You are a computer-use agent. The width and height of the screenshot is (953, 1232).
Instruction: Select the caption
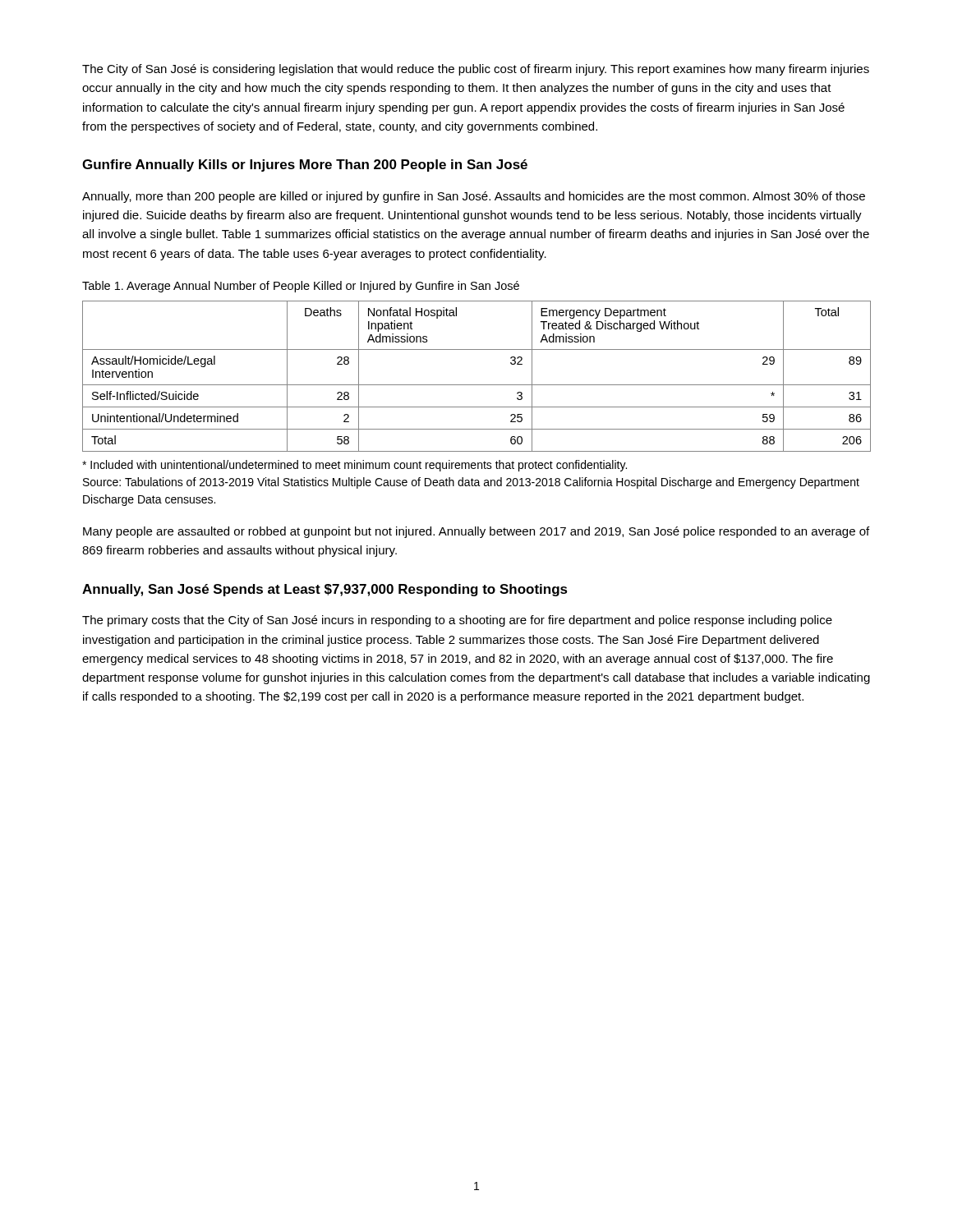coord(301,286)
